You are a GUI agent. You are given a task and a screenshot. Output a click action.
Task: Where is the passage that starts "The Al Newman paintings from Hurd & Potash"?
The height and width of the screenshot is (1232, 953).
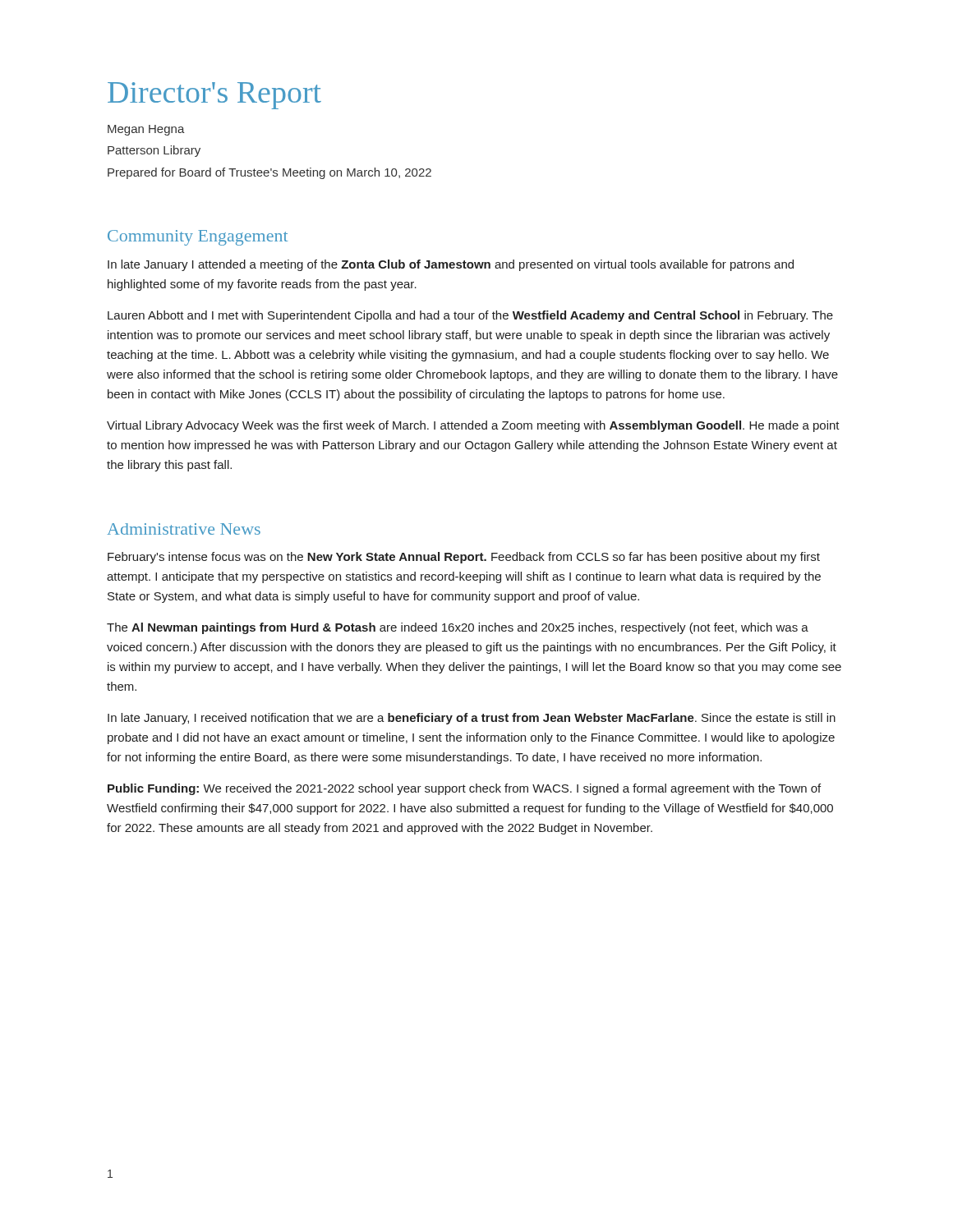point(474,657)
